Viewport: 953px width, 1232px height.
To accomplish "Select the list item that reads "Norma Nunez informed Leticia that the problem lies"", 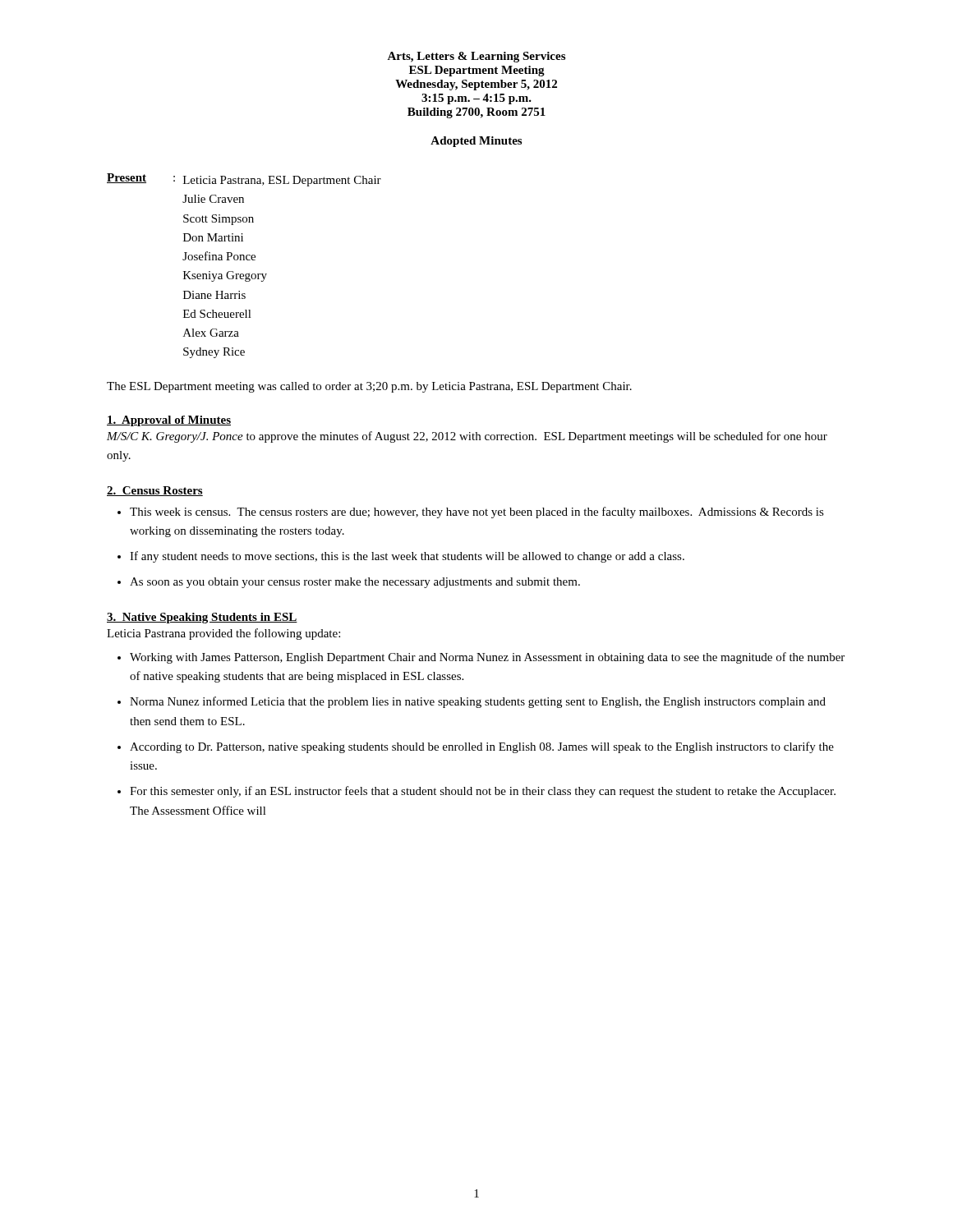I will point(478,711).
